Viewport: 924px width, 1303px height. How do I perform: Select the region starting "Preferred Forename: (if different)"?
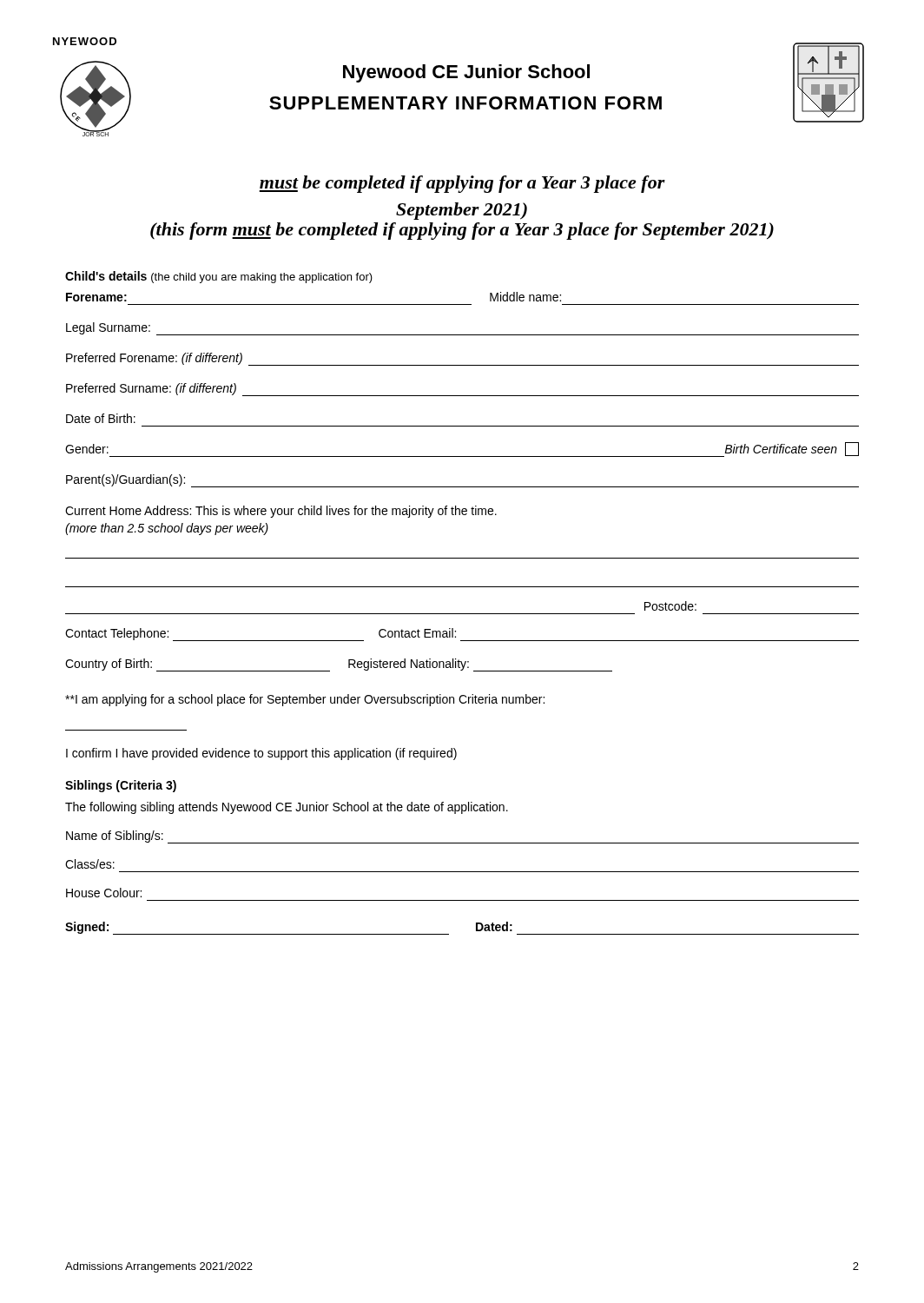pyautogui.click(x=462, y=358)
